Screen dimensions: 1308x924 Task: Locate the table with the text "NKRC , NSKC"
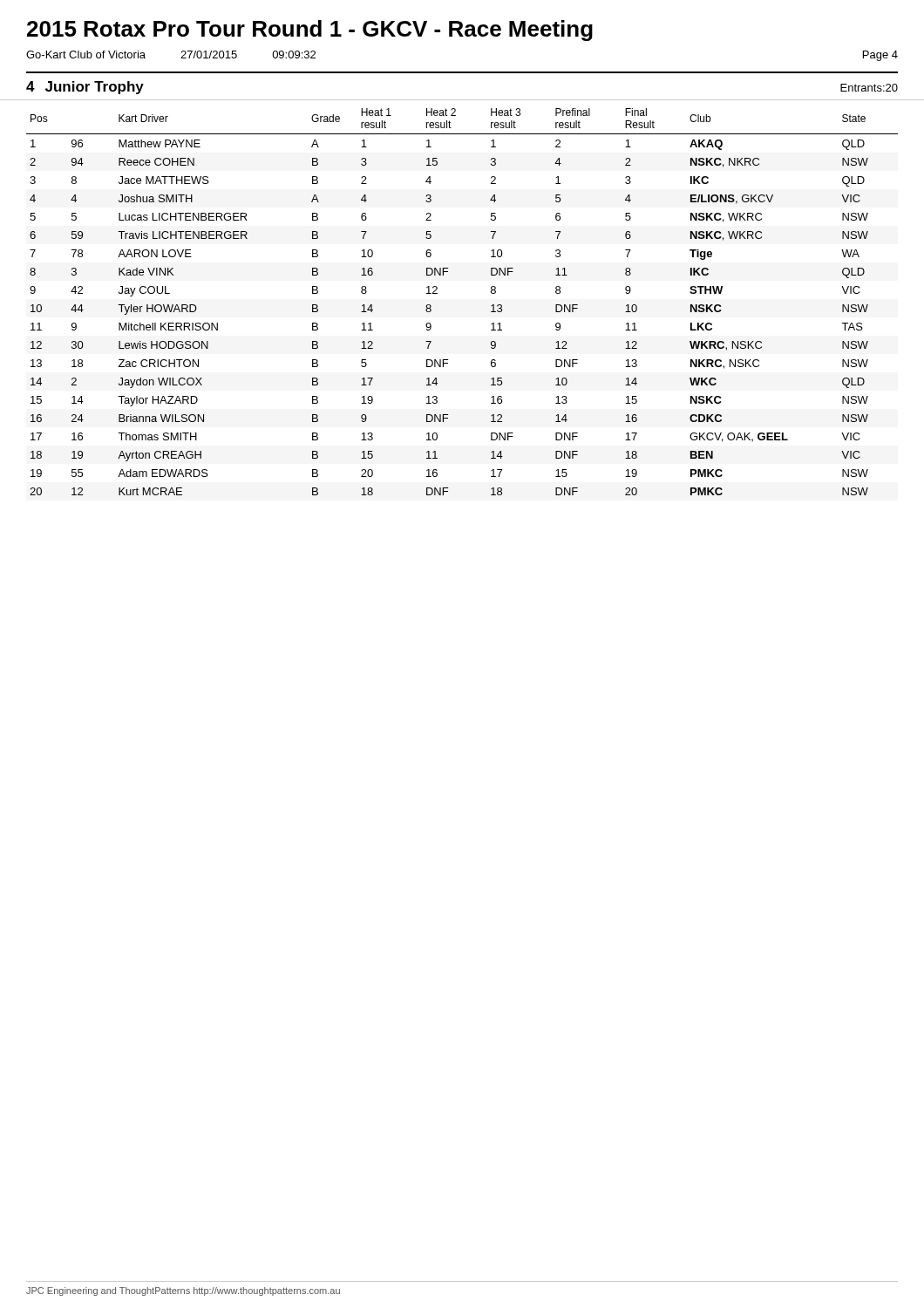tap(462, 302)
